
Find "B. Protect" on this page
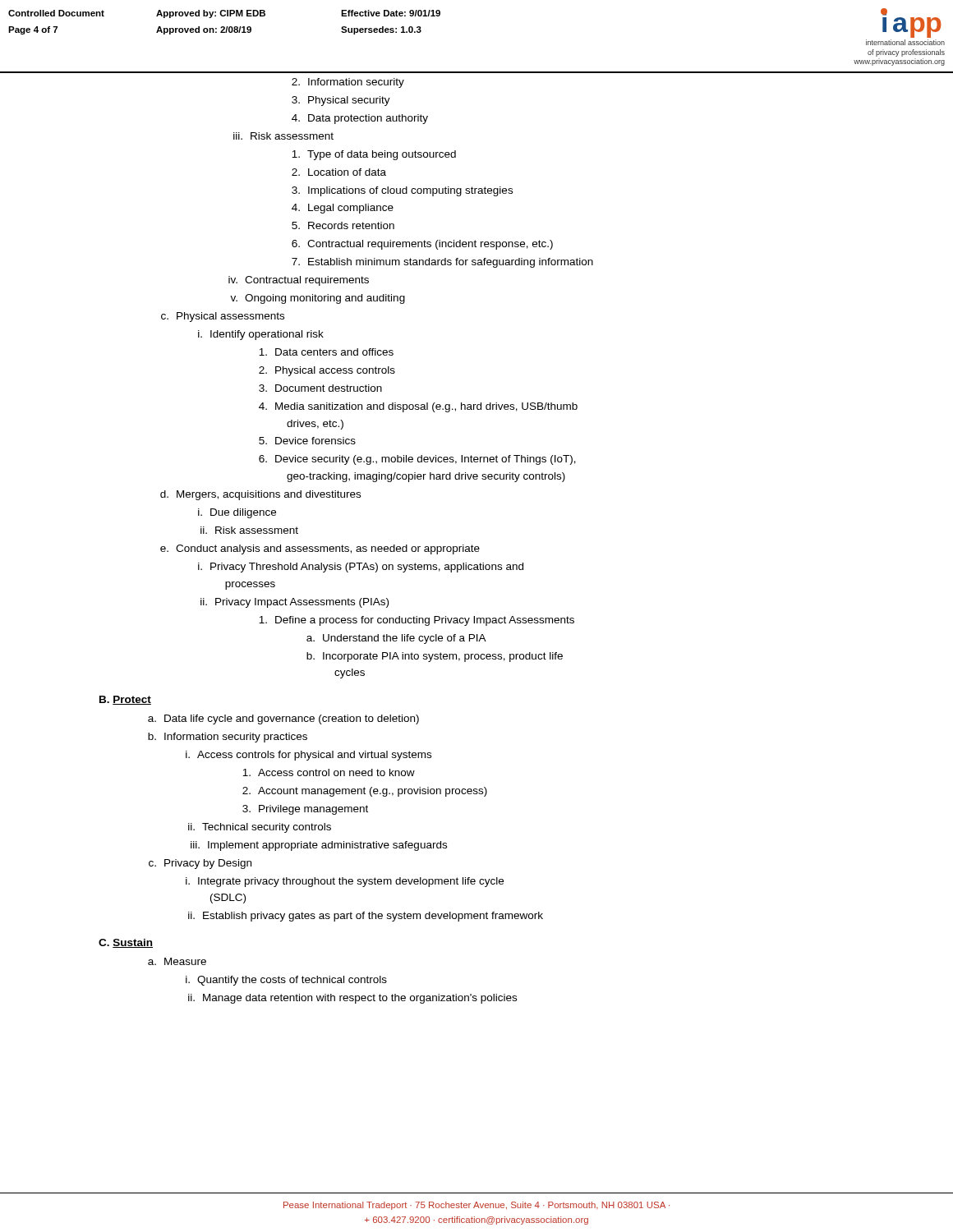pos(125,700)
